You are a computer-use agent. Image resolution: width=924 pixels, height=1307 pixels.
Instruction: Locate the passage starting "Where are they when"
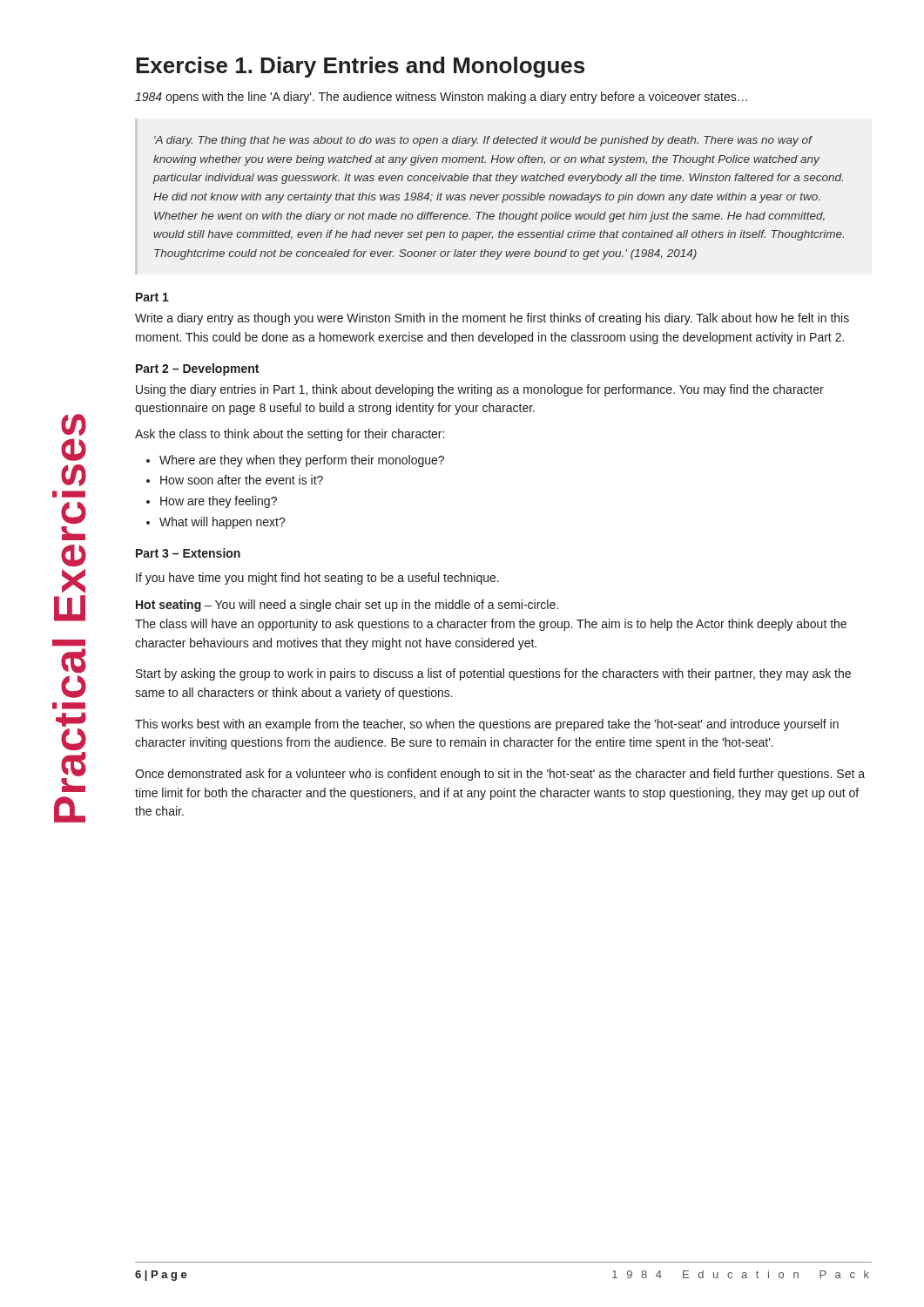pyautogui.click(x=302, y=460)
